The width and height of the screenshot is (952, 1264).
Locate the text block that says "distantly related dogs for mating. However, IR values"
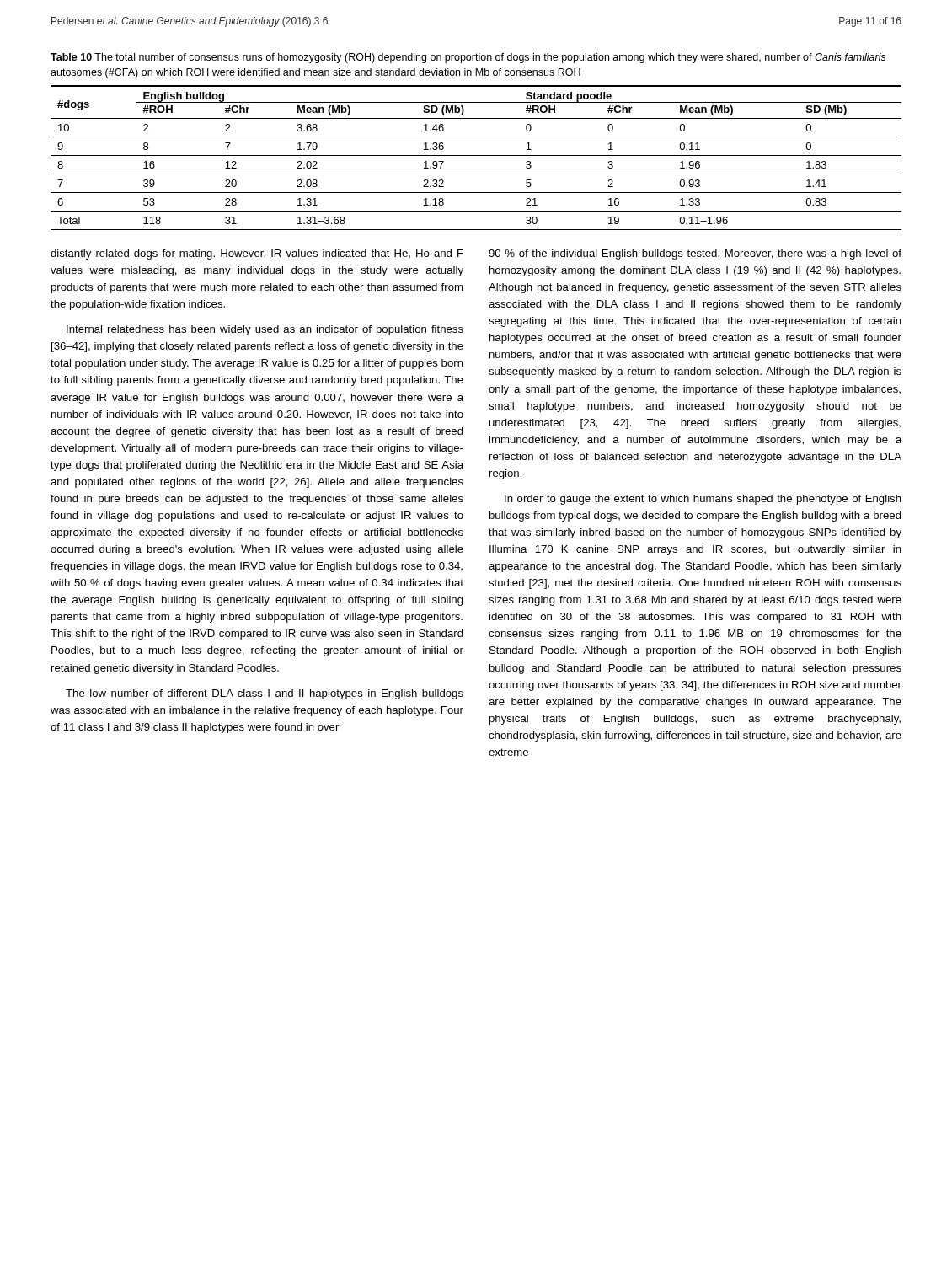pos(257,279)
